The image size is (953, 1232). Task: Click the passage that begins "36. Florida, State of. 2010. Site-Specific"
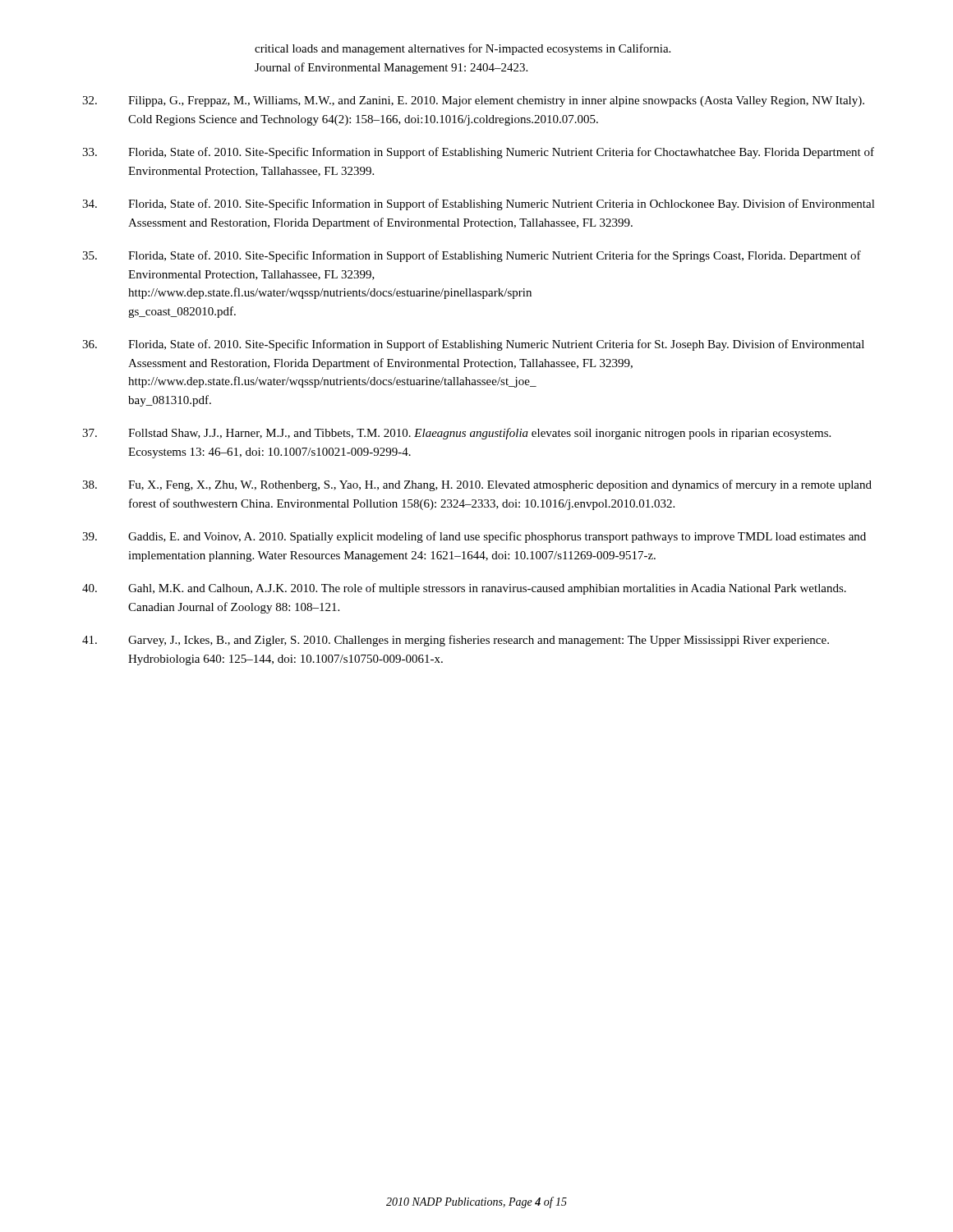481,372
